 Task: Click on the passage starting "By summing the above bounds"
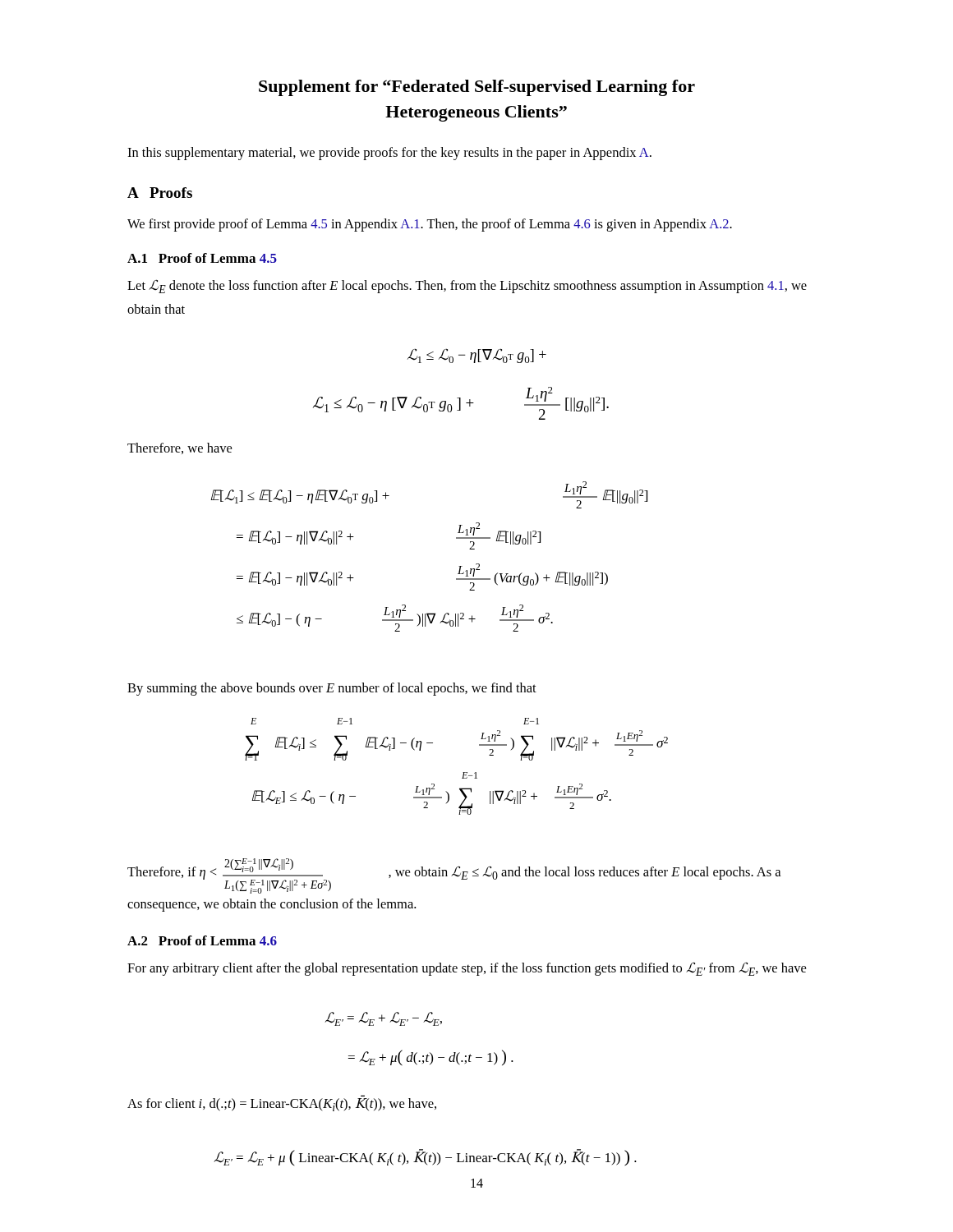click(x=332, y=688)
